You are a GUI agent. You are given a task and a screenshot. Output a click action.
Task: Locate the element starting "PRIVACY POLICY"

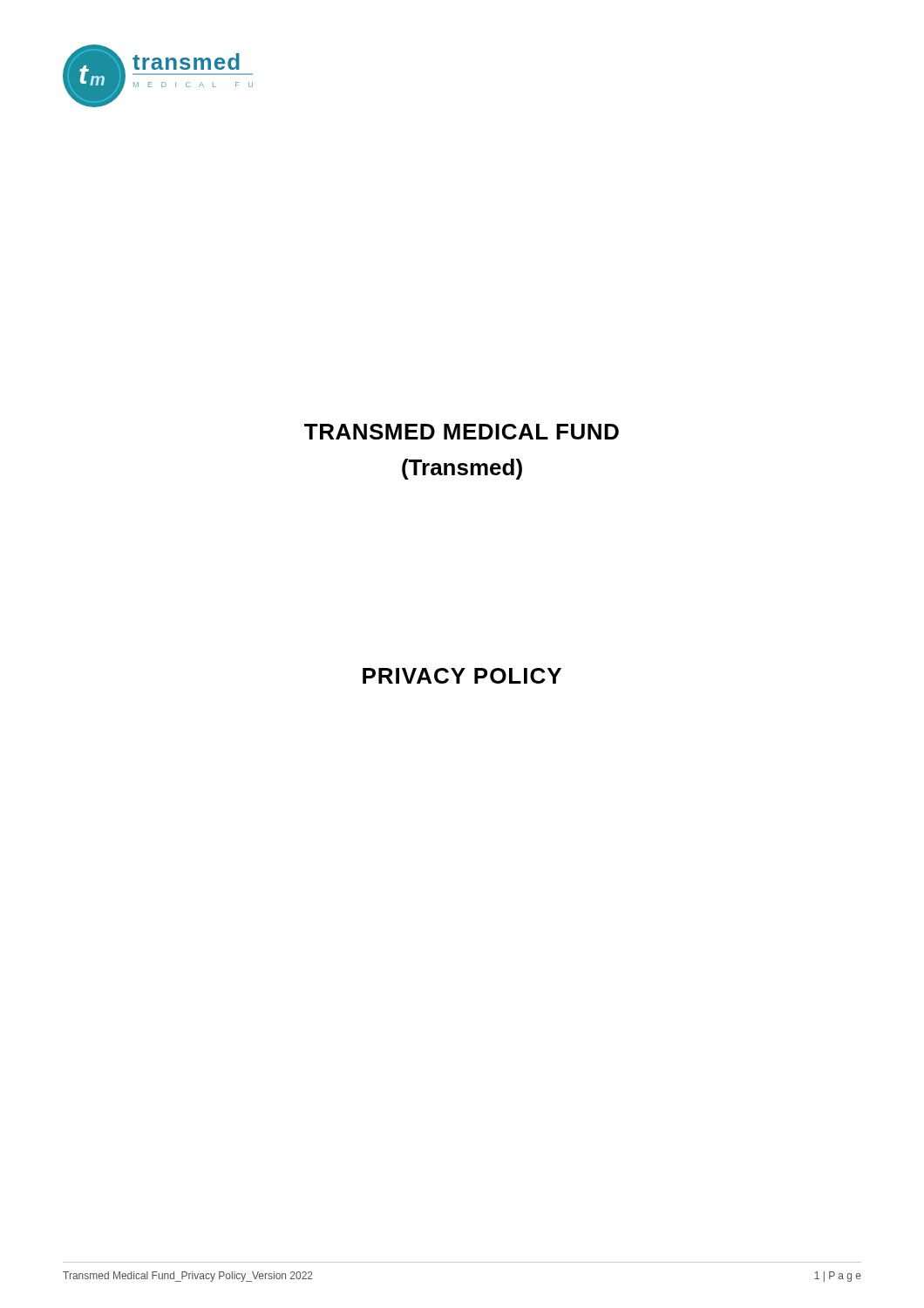click(x=462, y=676)
